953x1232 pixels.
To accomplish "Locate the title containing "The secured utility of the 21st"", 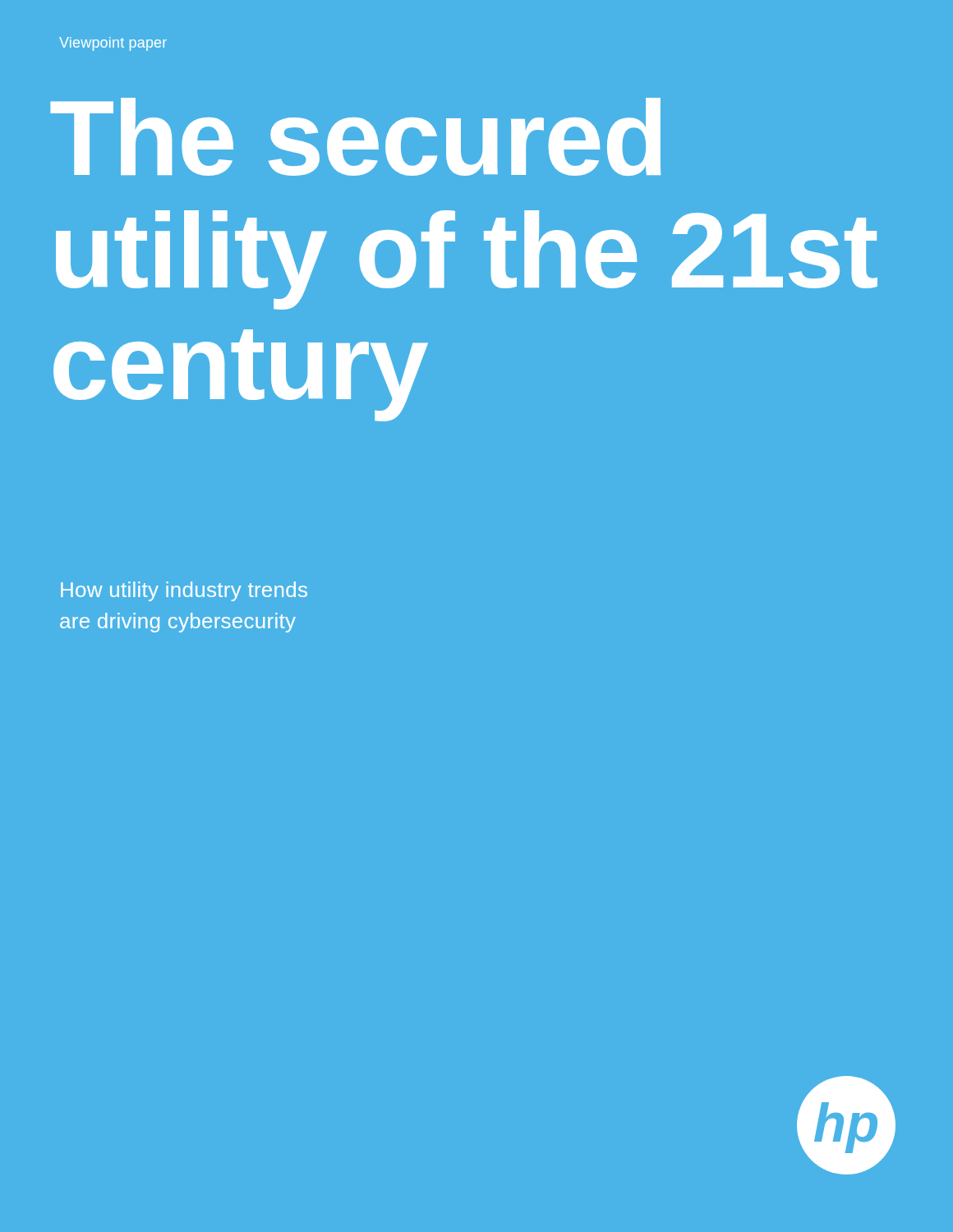I will pos(463,250).
